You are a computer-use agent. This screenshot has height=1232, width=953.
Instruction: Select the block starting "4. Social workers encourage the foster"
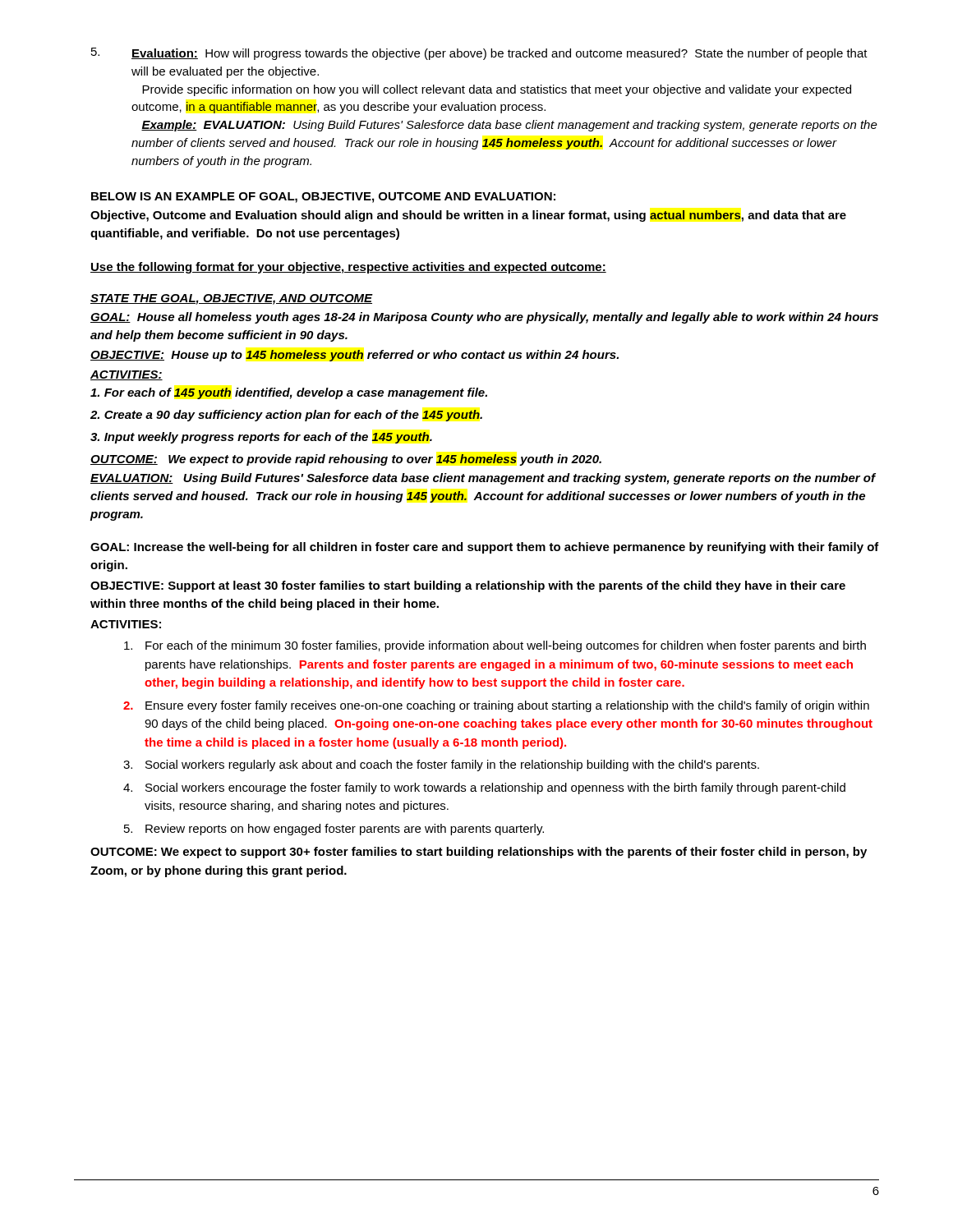501,797
